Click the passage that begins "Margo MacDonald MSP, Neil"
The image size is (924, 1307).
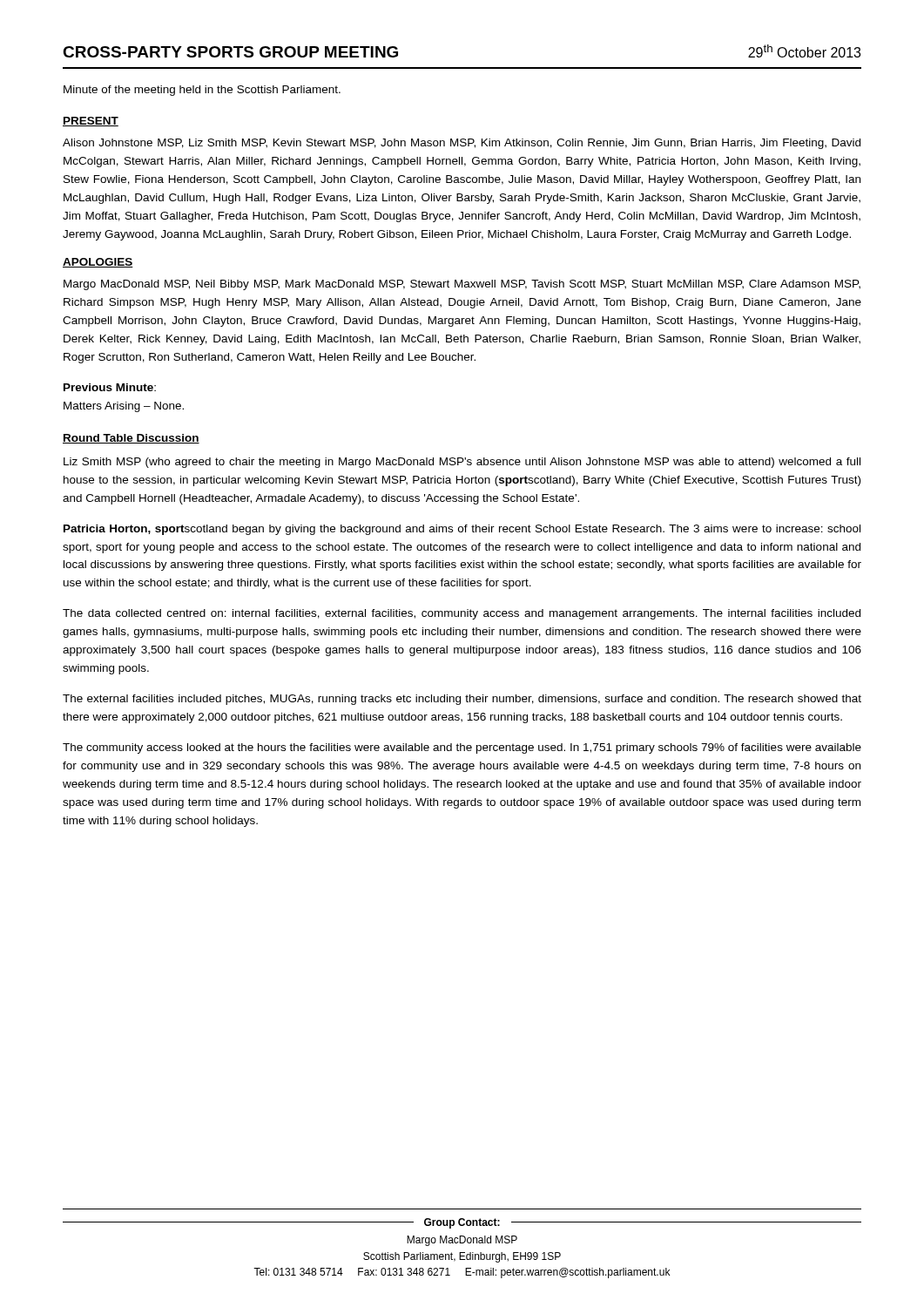462,320
